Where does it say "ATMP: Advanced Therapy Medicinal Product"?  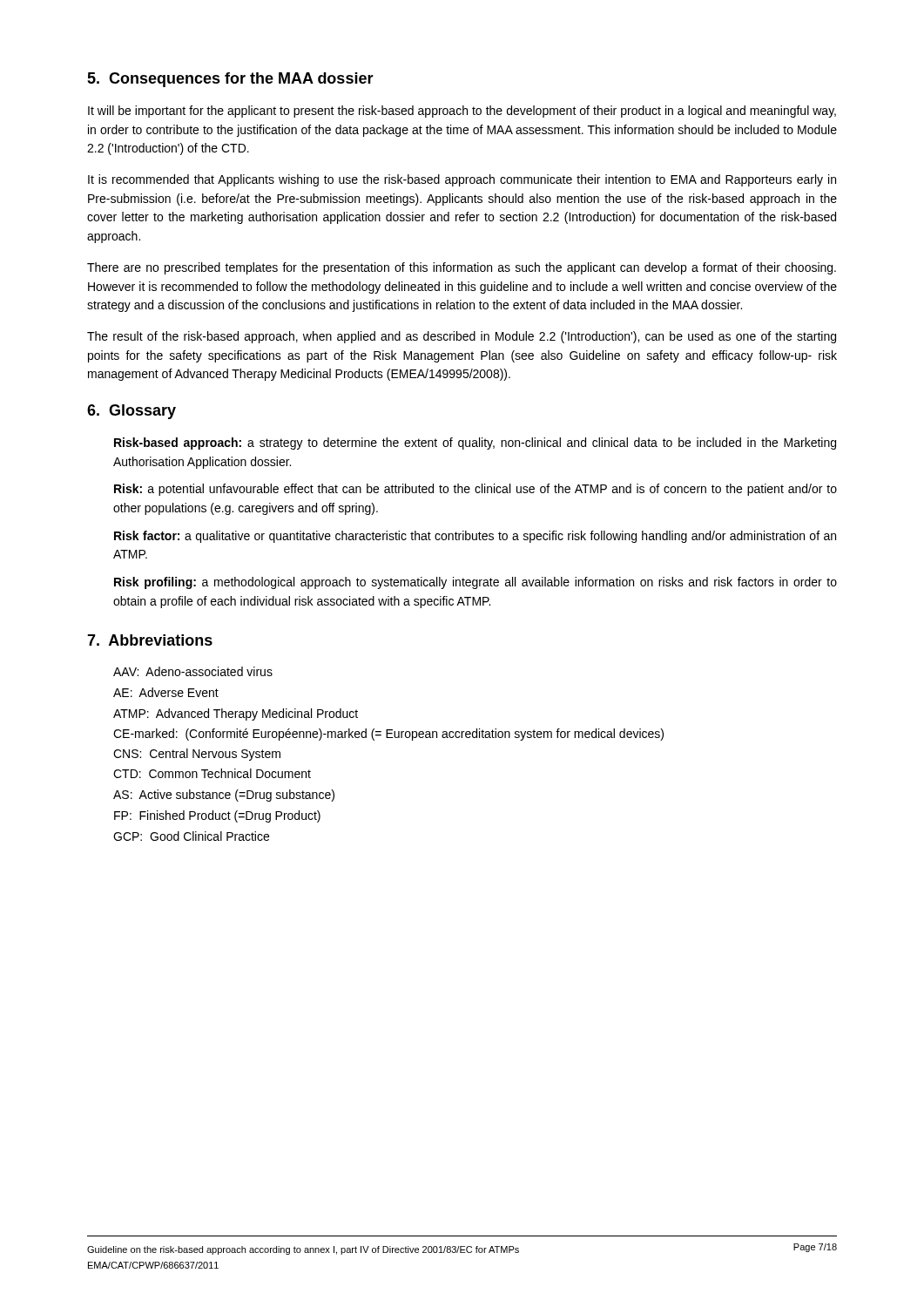(x=236, y=714)
